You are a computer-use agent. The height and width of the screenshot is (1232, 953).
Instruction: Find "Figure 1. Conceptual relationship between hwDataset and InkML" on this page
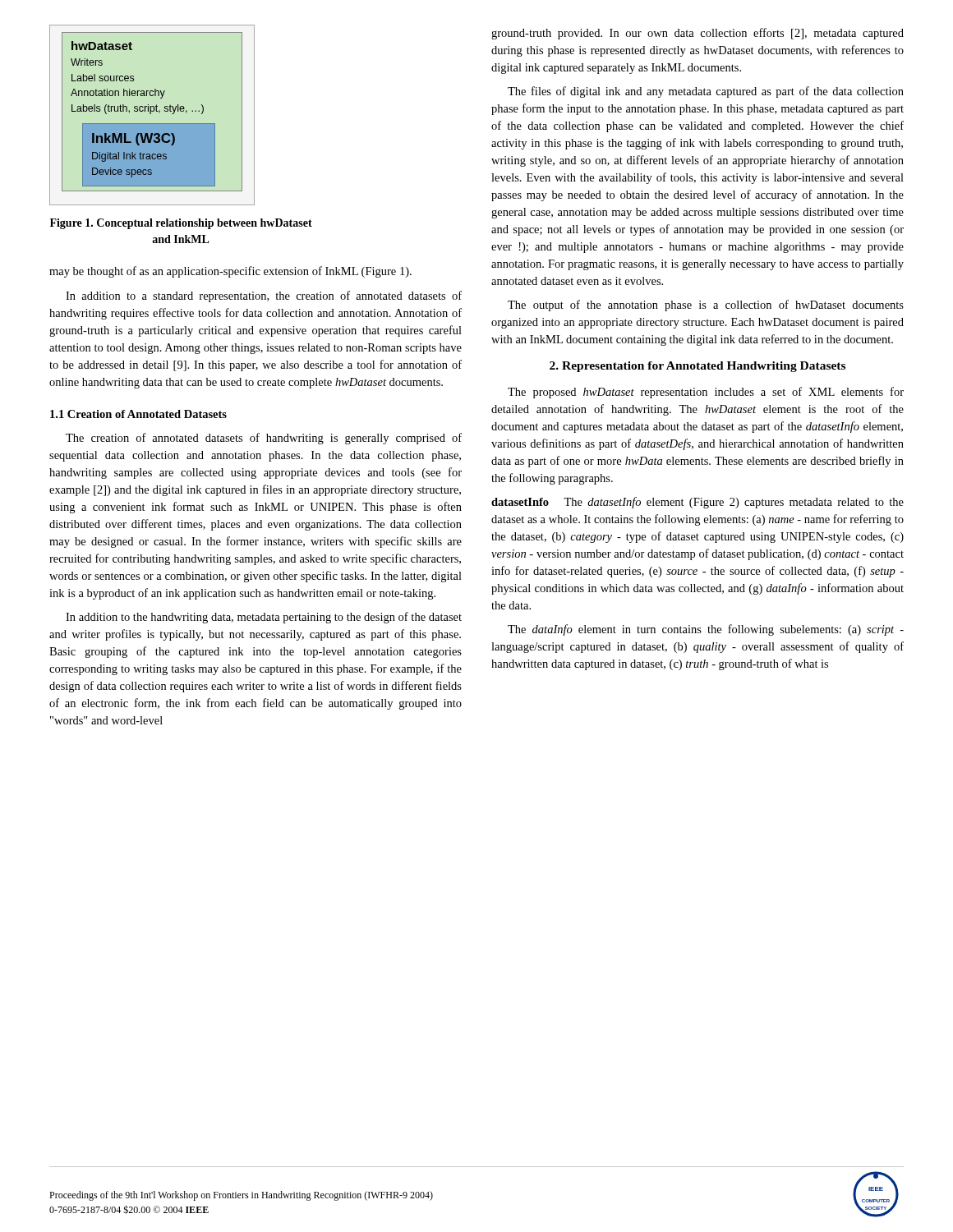coord(181,231)
